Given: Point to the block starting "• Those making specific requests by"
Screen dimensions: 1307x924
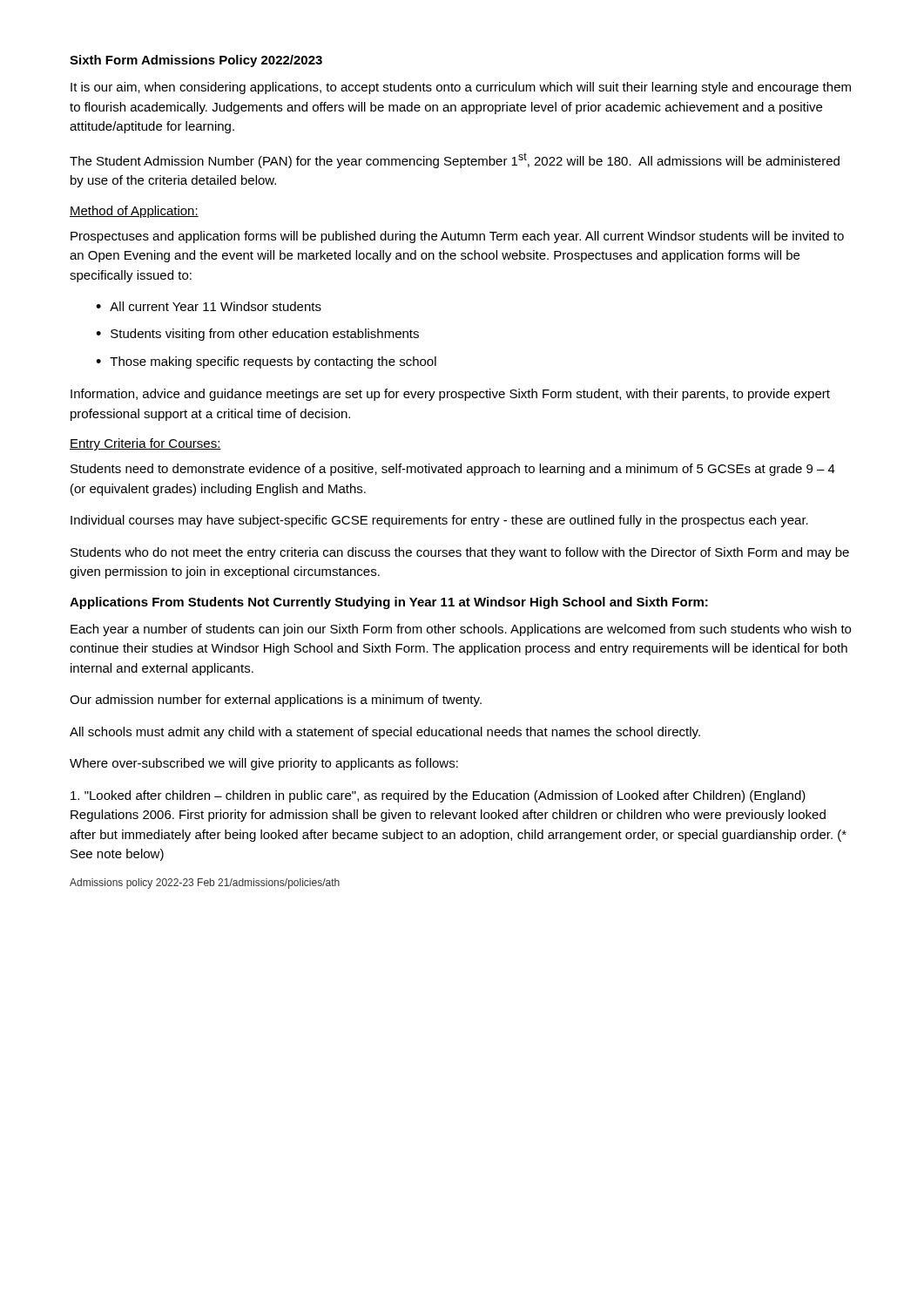Looking at the screenshot, I should click(266, 362).
